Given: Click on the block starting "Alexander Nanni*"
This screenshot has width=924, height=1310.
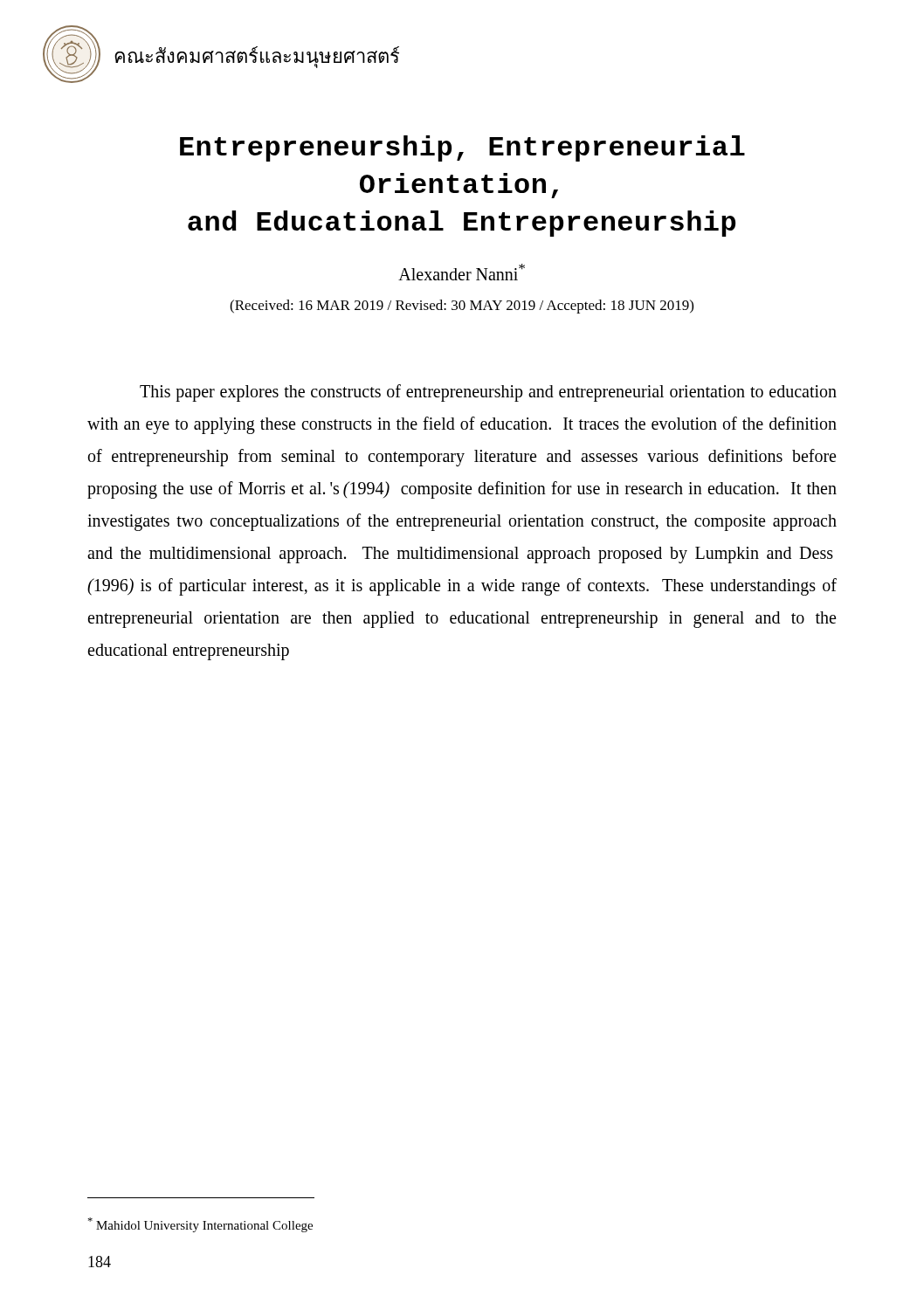Looking at the screenshot, I should pyautogui.click(x=462, y=272).
